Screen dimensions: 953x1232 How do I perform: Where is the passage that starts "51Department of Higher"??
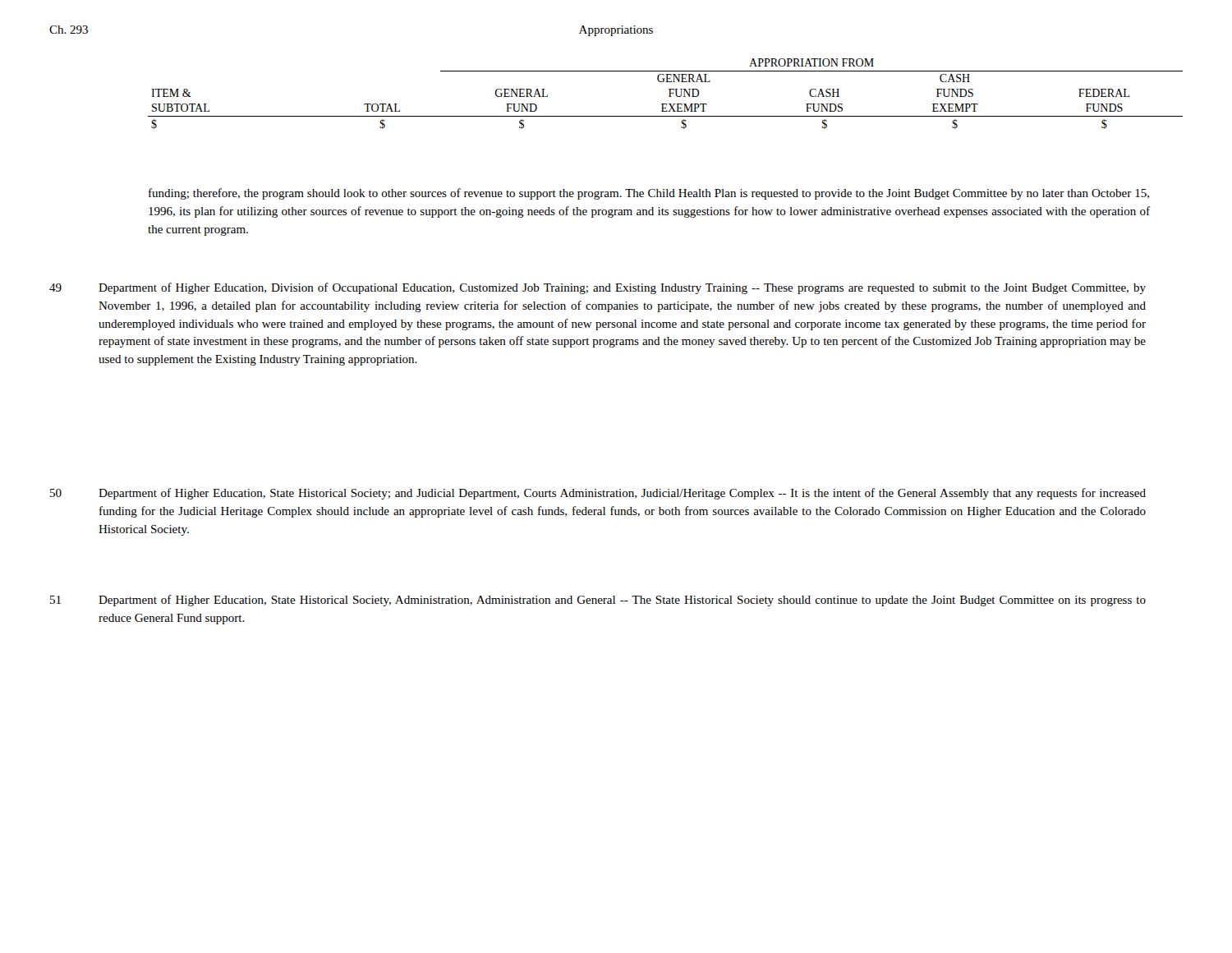click(x=598, y=609)
